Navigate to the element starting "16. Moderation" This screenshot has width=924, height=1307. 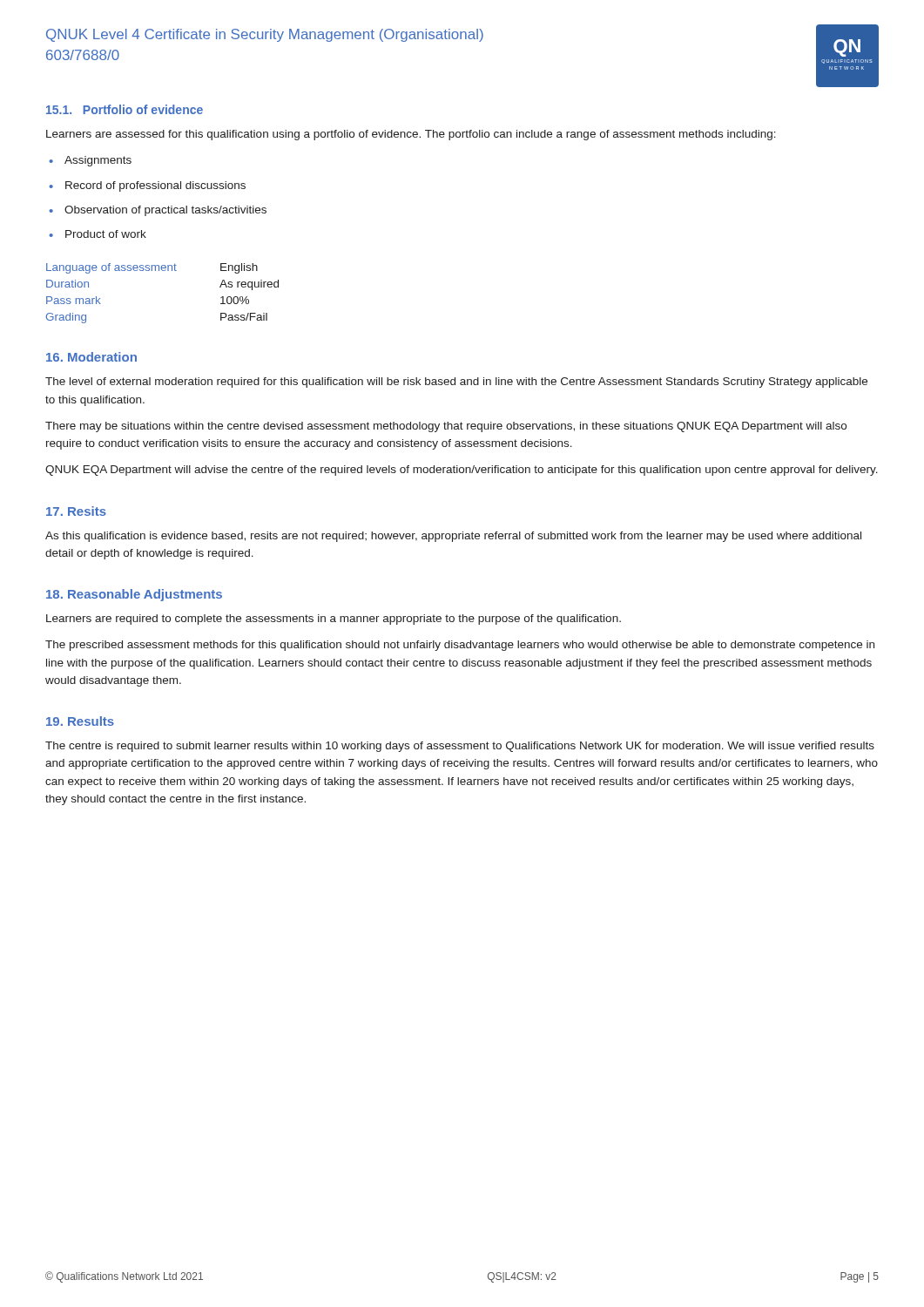(x=91, y=357)
